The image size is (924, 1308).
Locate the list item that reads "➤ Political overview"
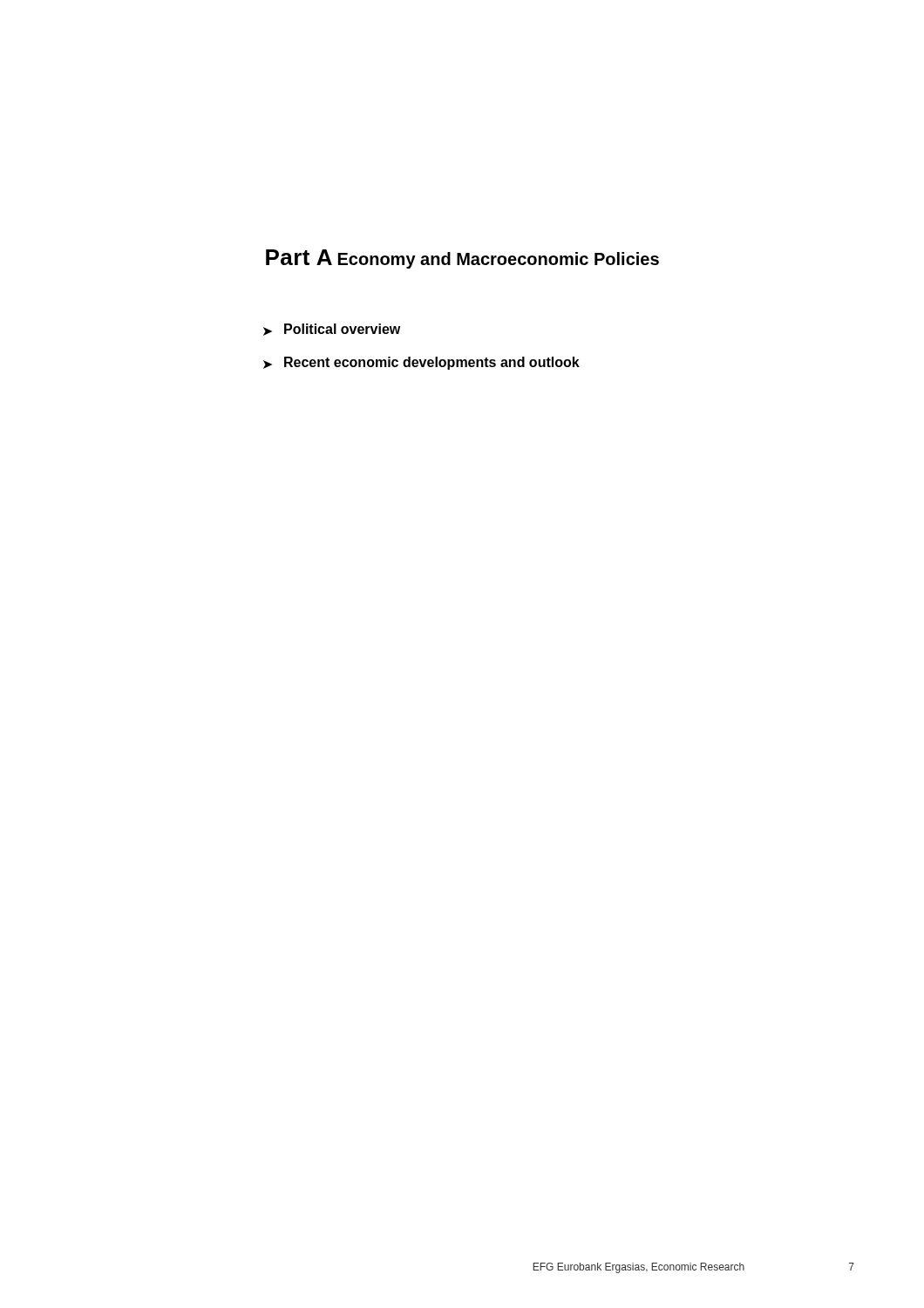pos(332,330)
